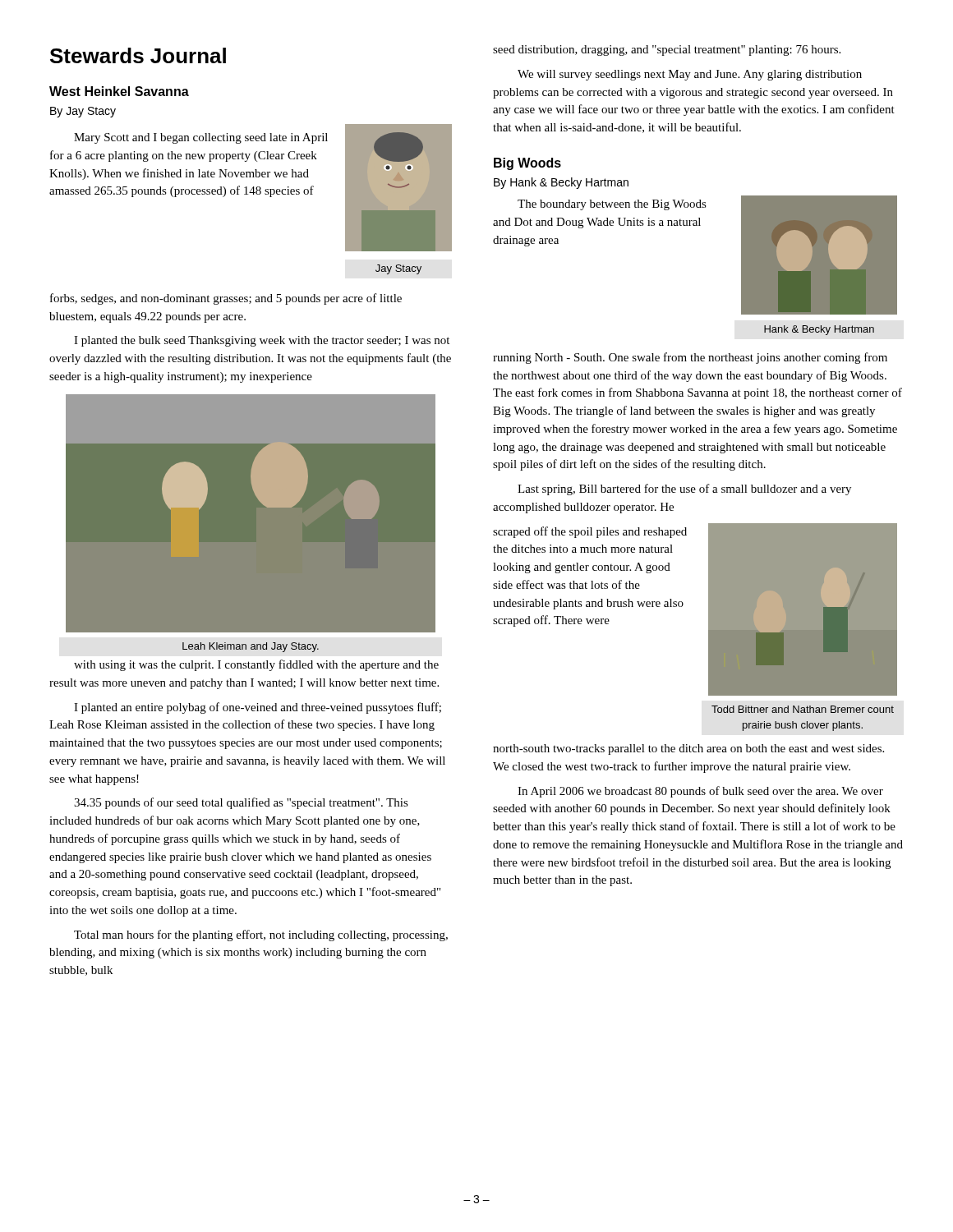
Task: Find the passage starting "north-south two-tracks parallel to the ditch area on"
Action: 698,815
